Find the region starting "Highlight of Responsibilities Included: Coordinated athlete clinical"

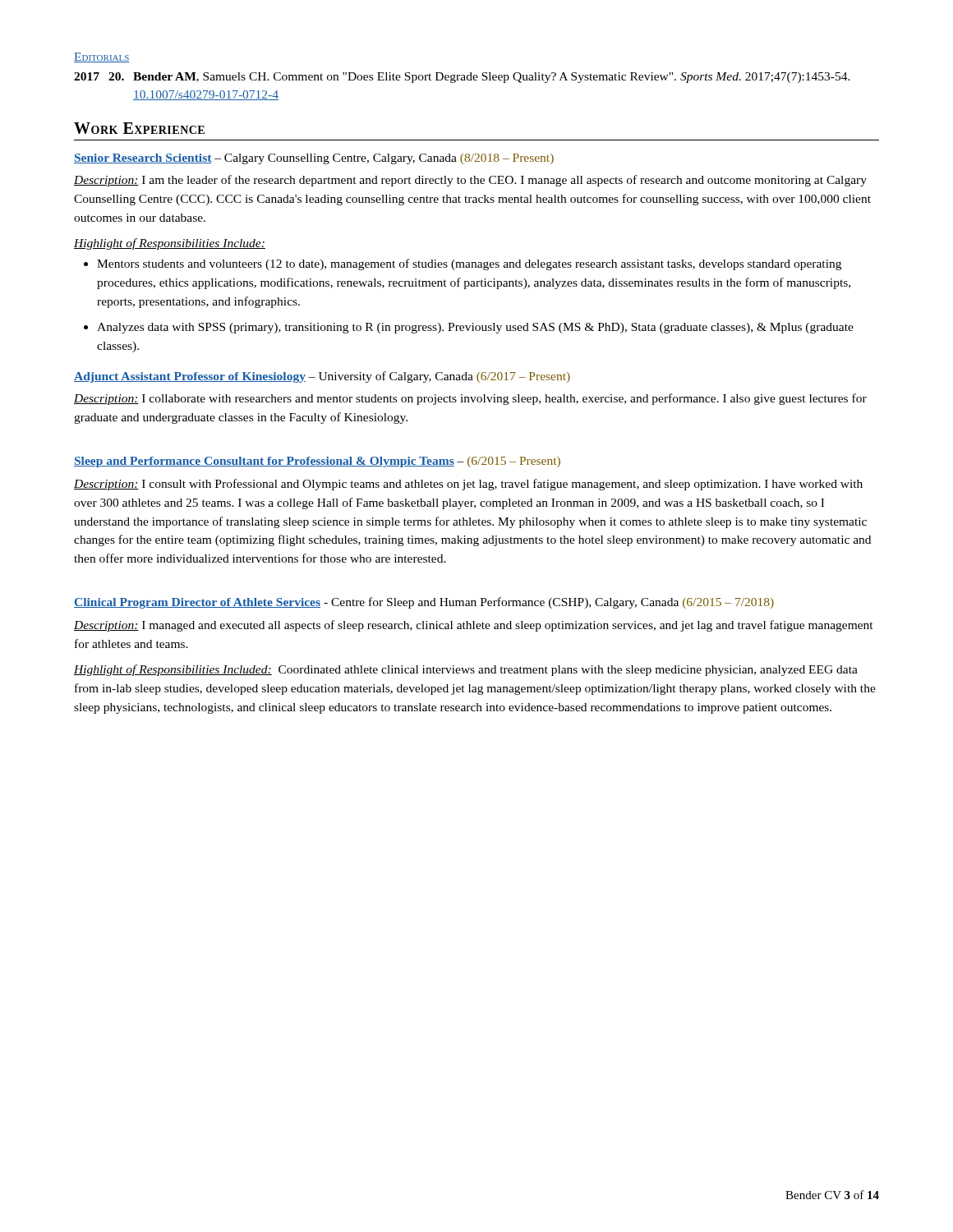[475, 688]
